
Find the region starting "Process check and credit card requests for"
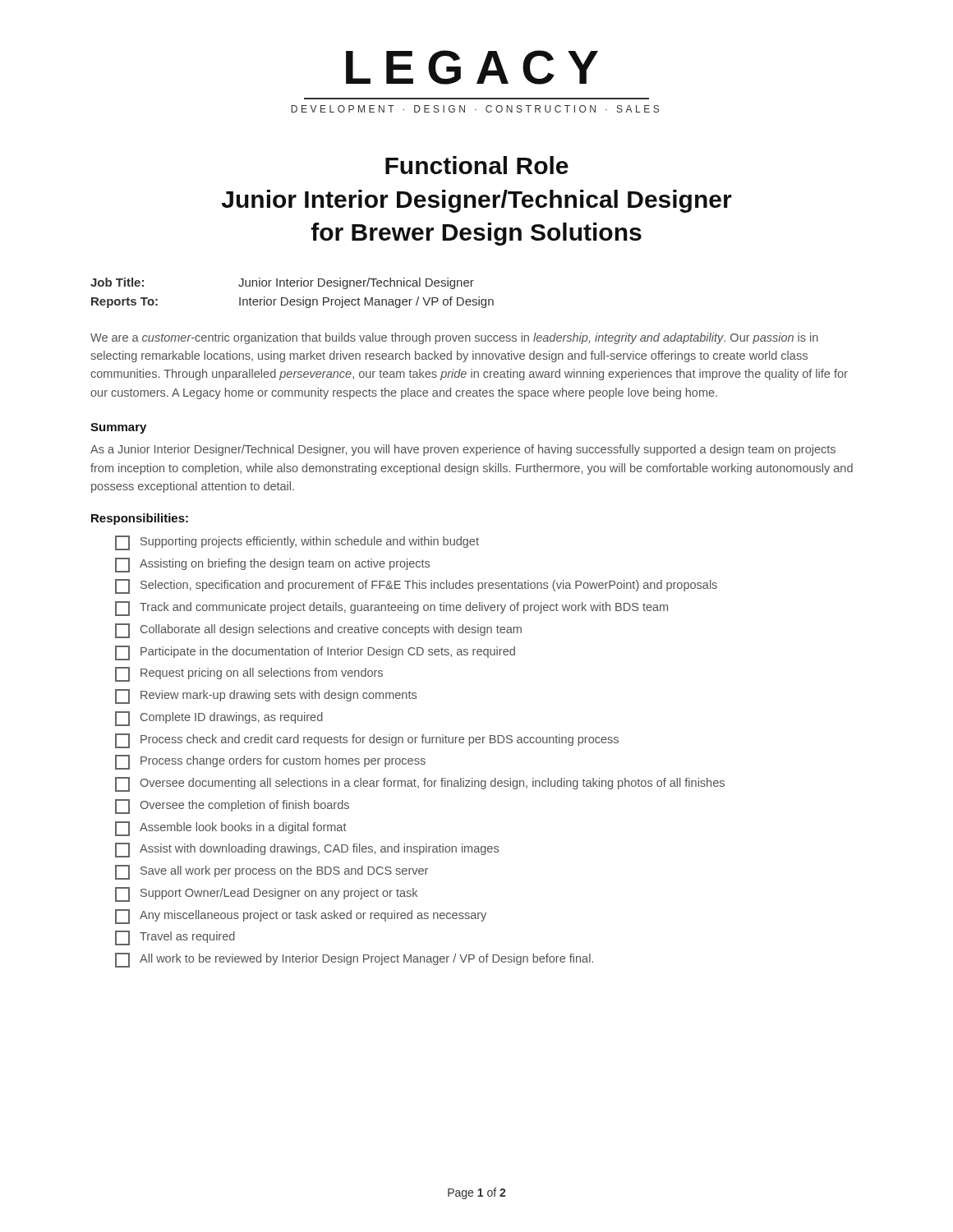coord(489,740)
